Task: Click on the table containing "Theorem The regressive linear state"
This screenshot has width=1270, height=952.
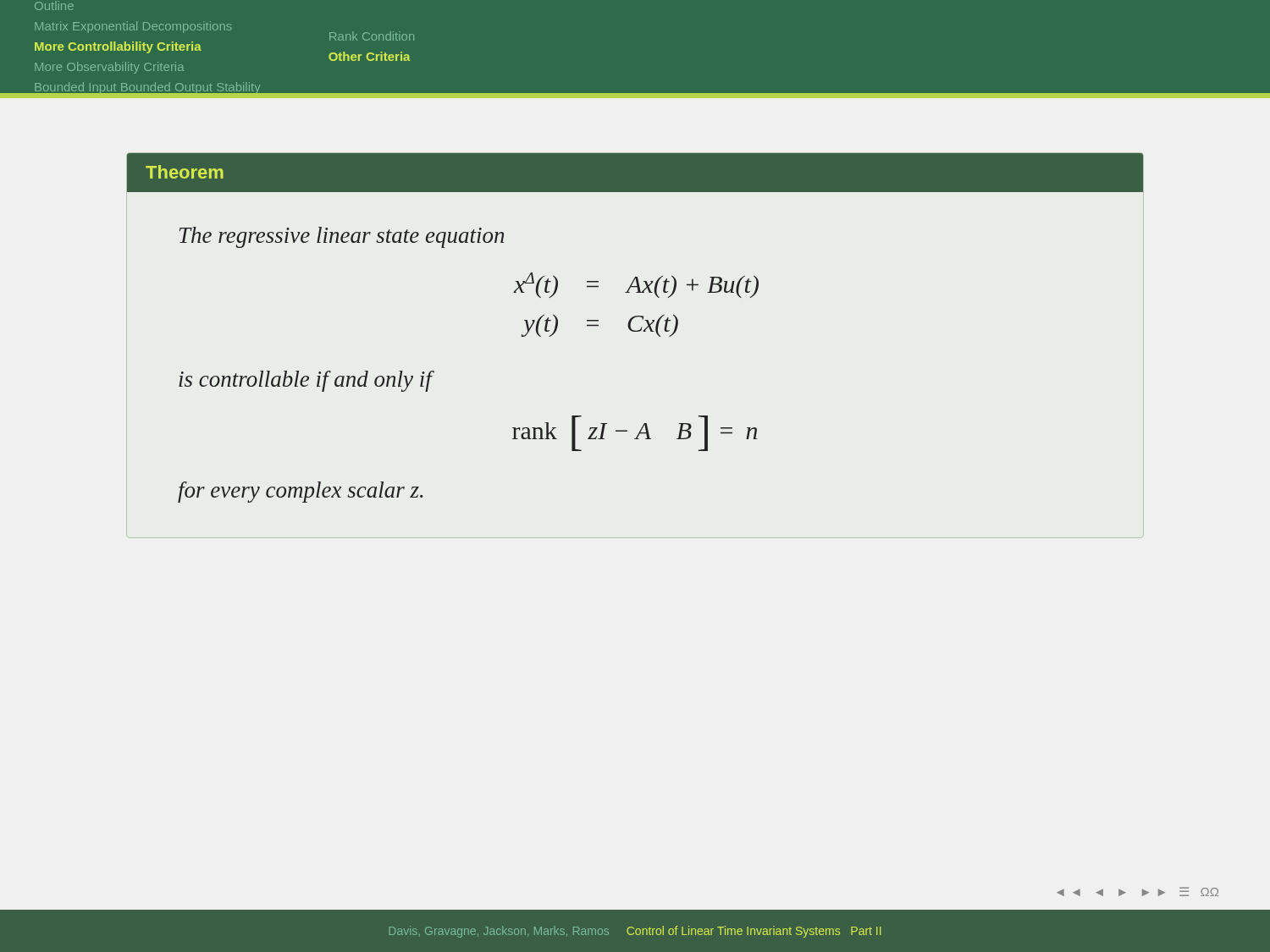Action: (x=635, y=345)
